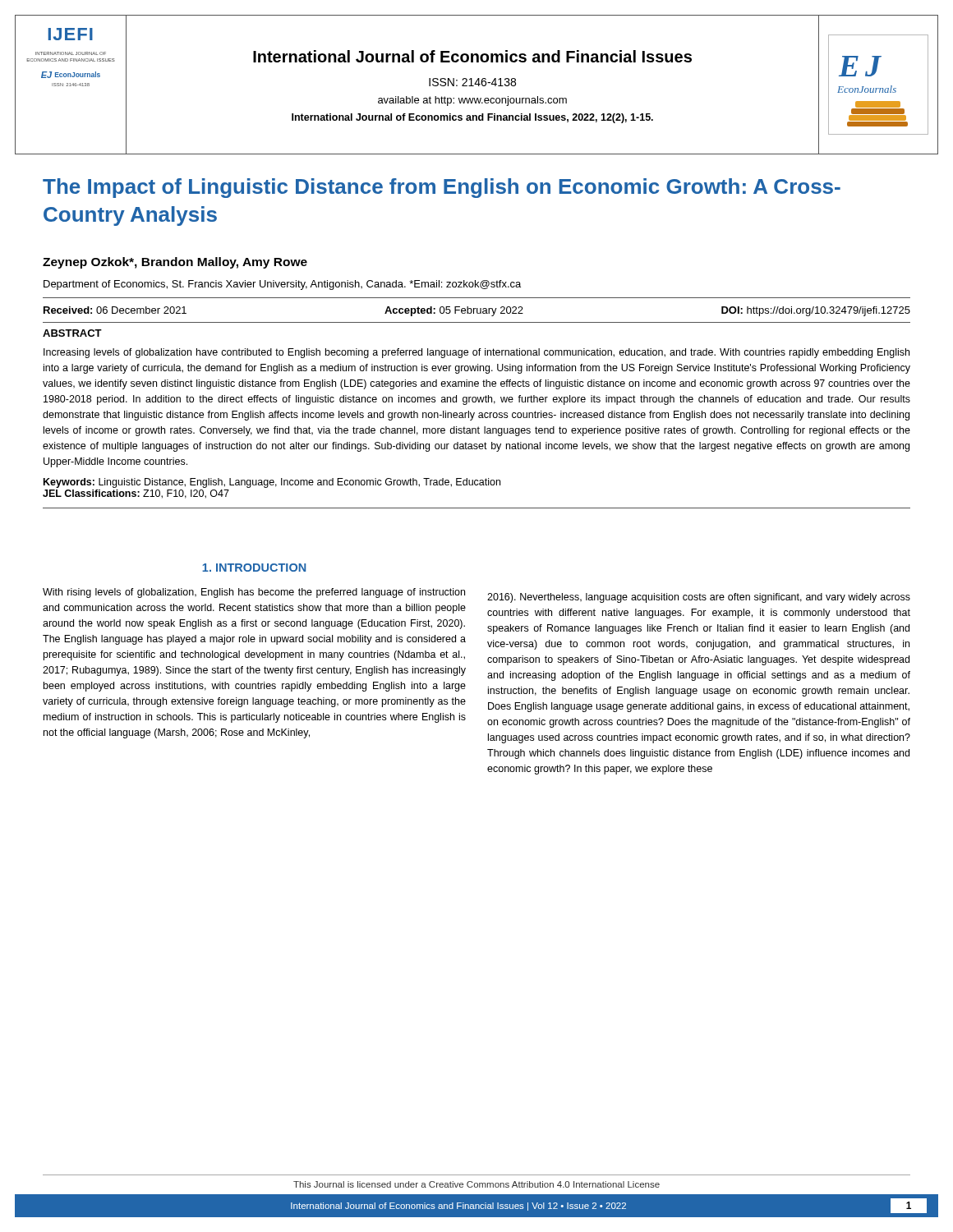Select the region starting "Department of Economics,"

point(476,284)
